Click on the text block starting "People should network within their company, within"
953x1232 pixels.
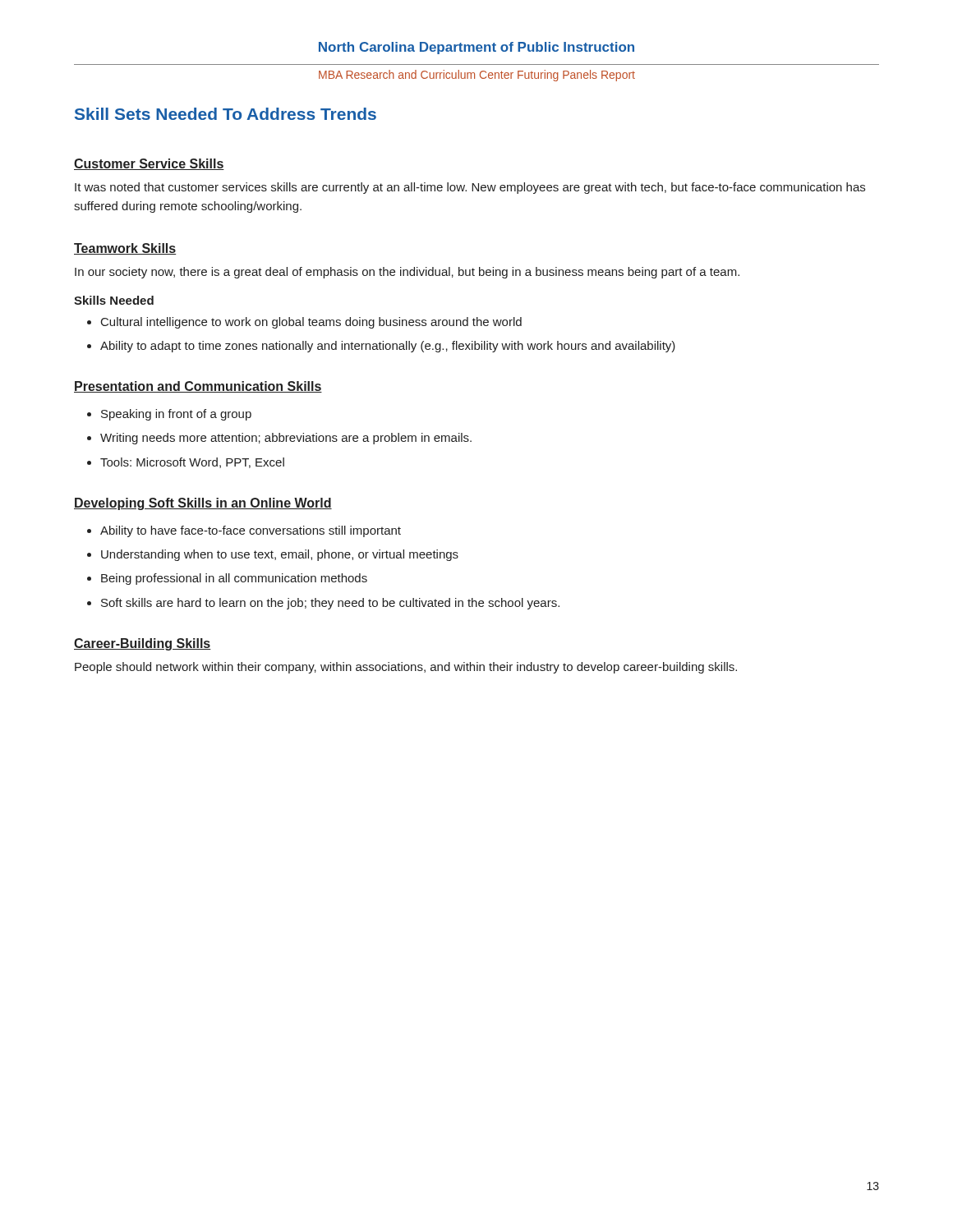click(406, 666)
